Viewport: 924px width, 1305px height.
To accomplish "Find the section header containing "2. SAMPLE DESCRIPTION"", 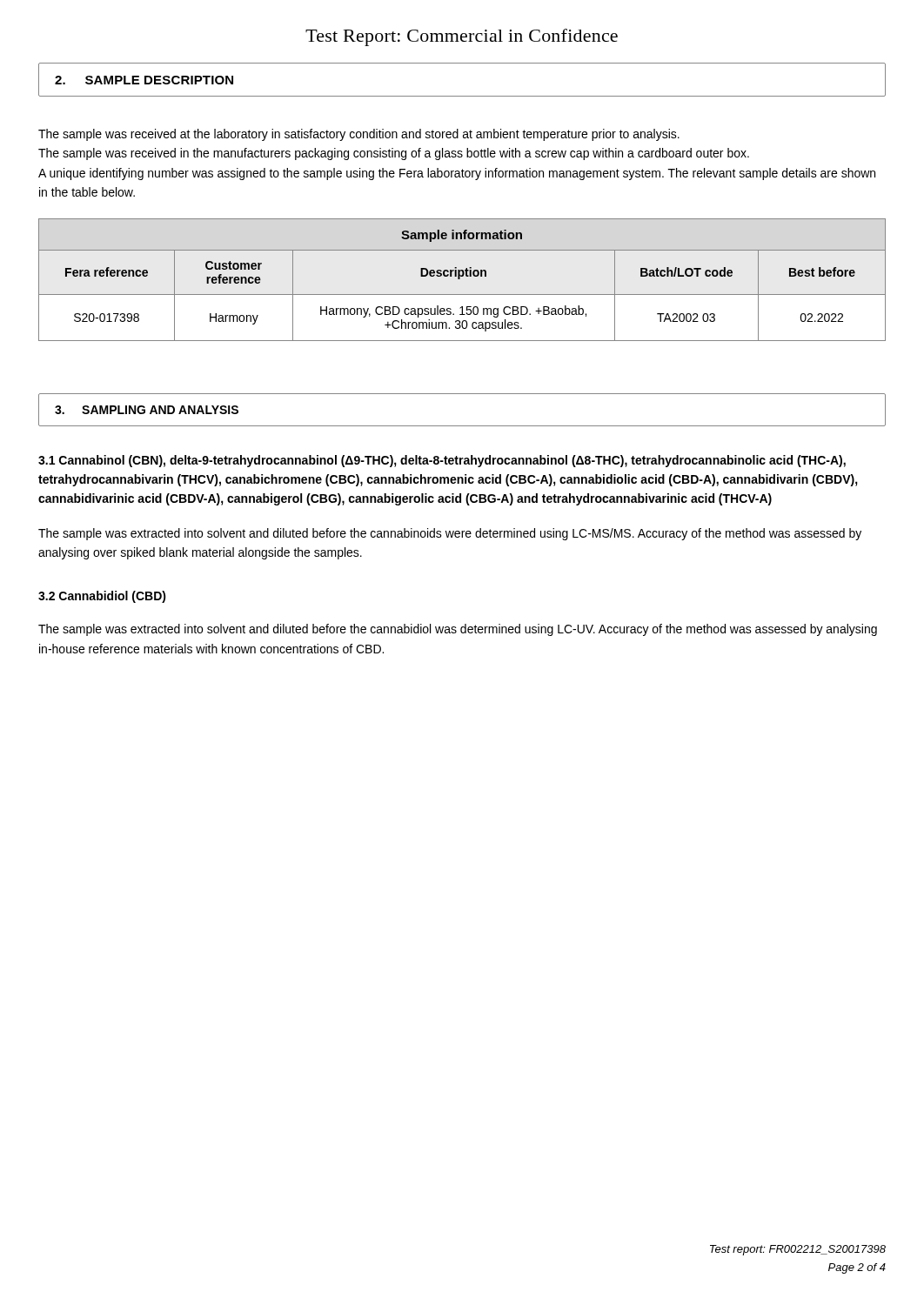I will [145, 80].
